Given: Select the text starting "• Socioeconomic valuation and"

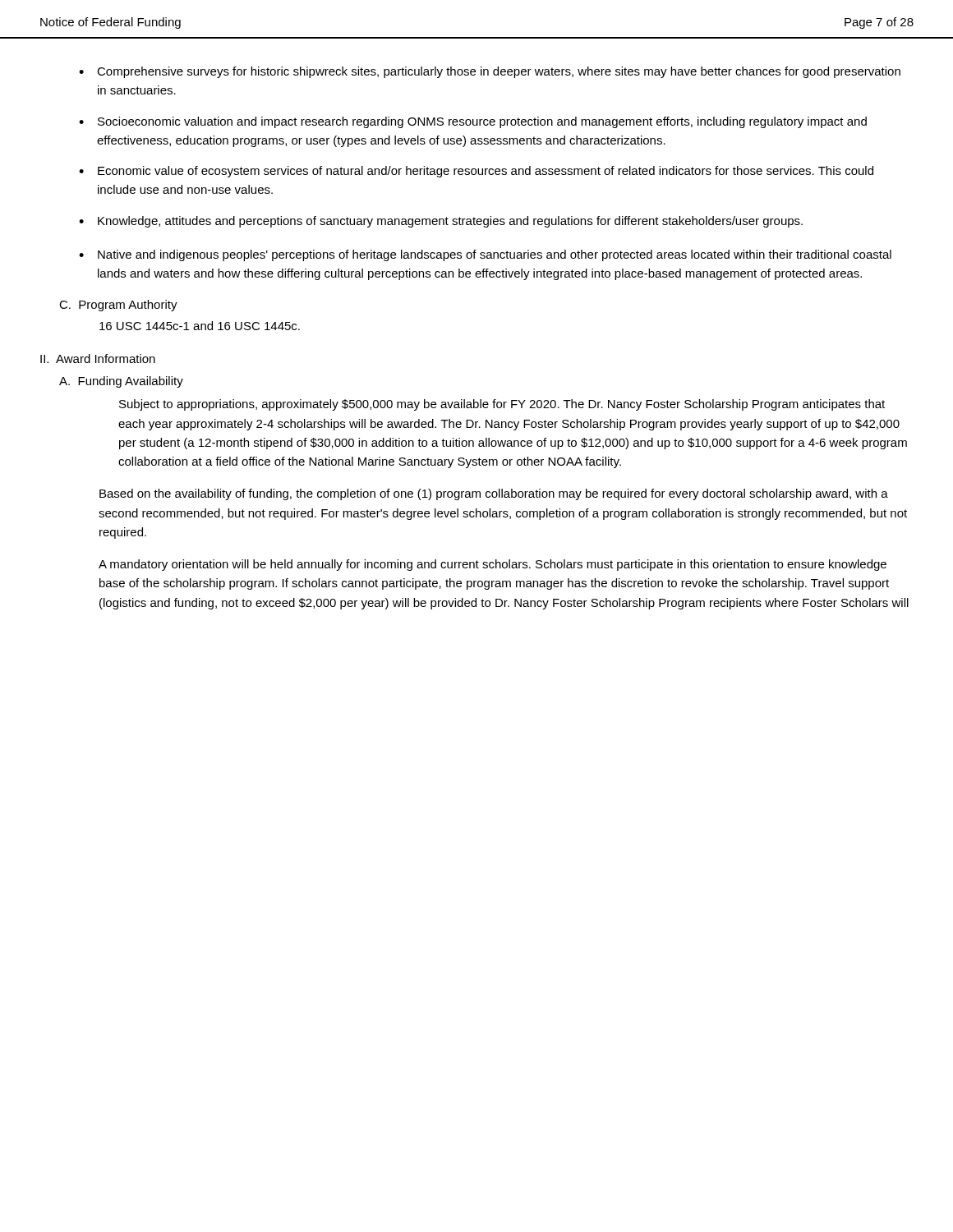Looking at the screenshot, I should click(496, 130).
